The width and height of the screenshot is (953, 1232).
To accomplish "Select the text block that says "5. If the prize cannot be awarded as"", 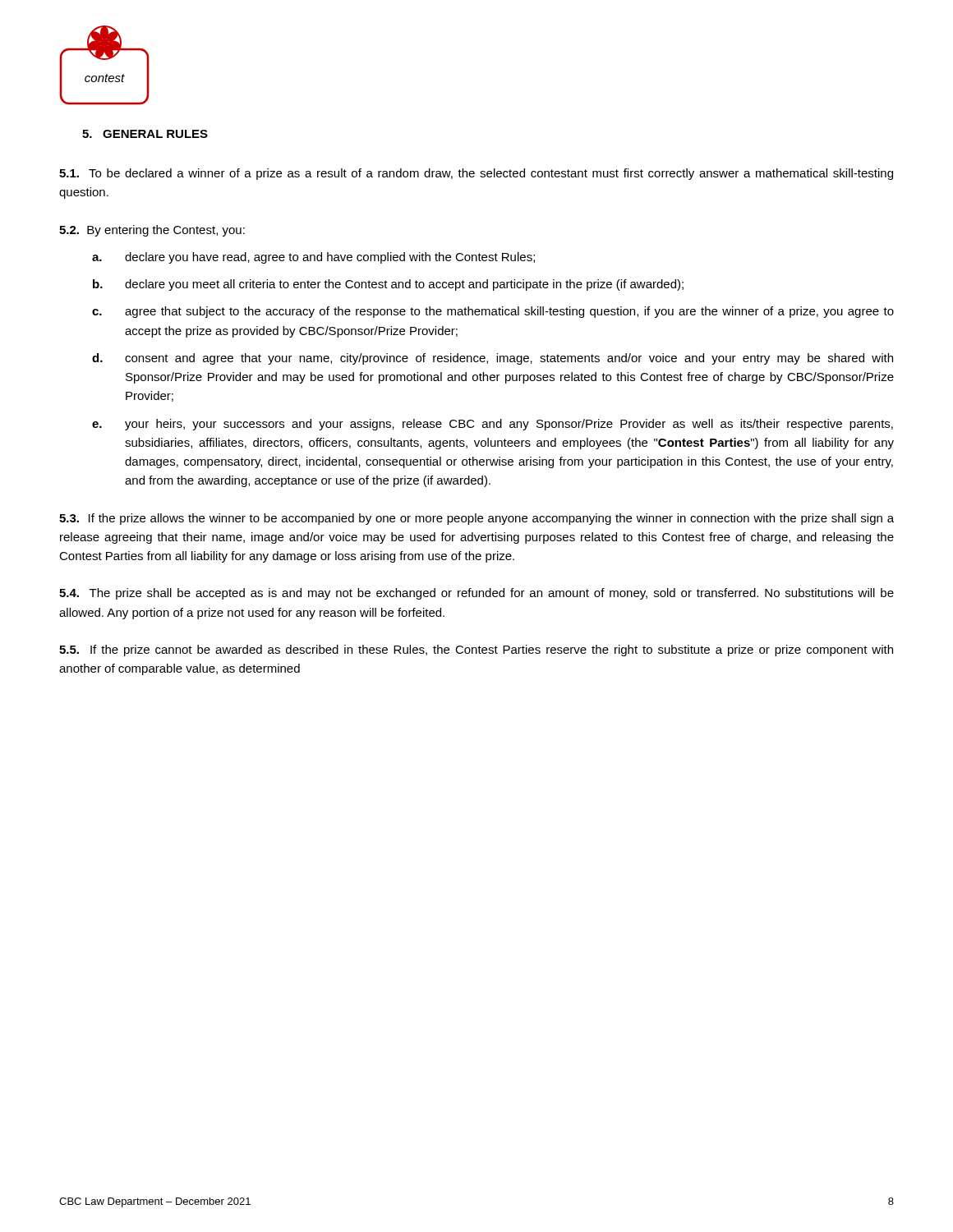I will (x=476, y=659).
